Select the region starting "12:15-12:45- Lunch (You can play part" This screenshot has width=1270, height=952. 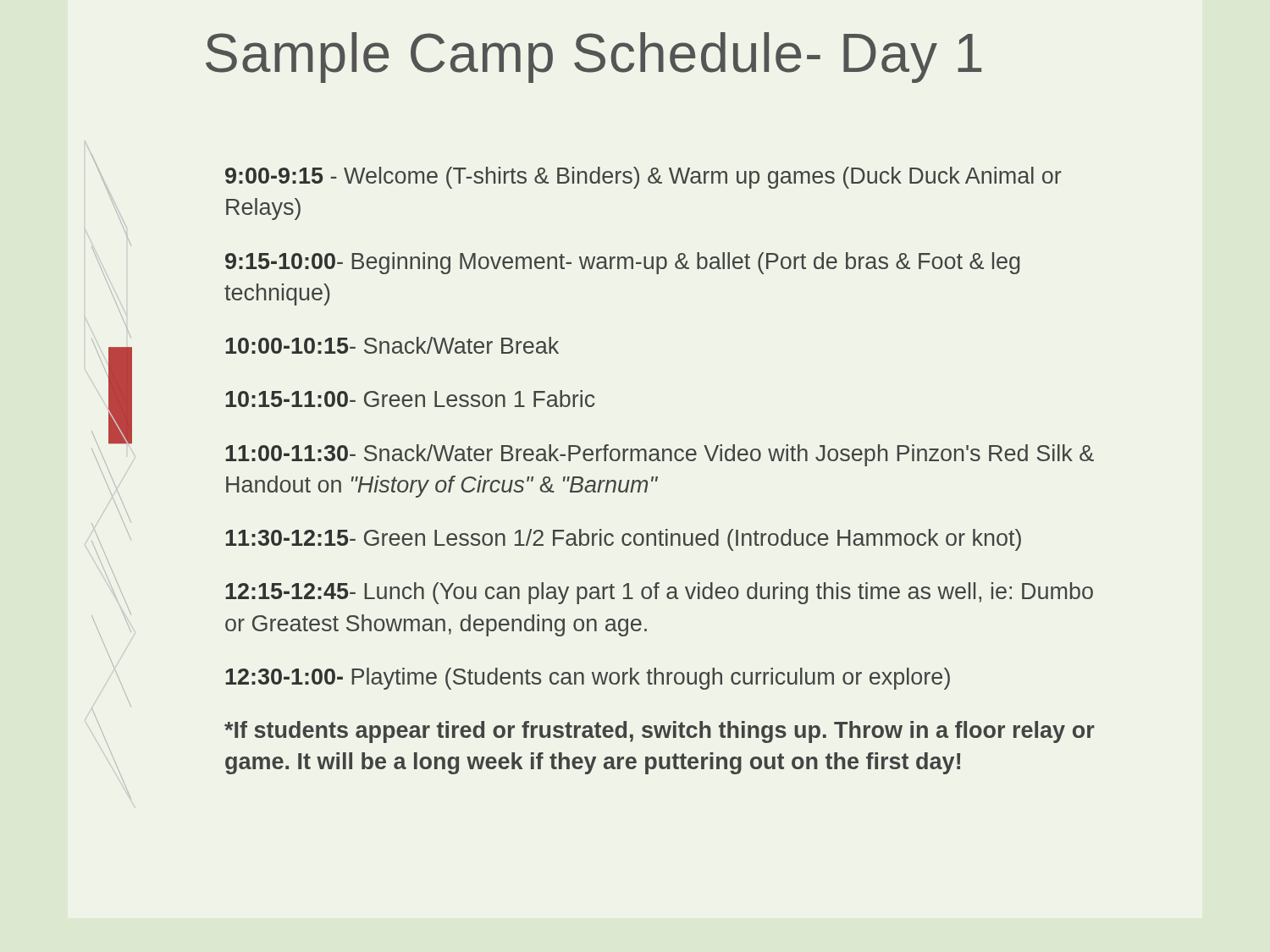tap(659, 607)
